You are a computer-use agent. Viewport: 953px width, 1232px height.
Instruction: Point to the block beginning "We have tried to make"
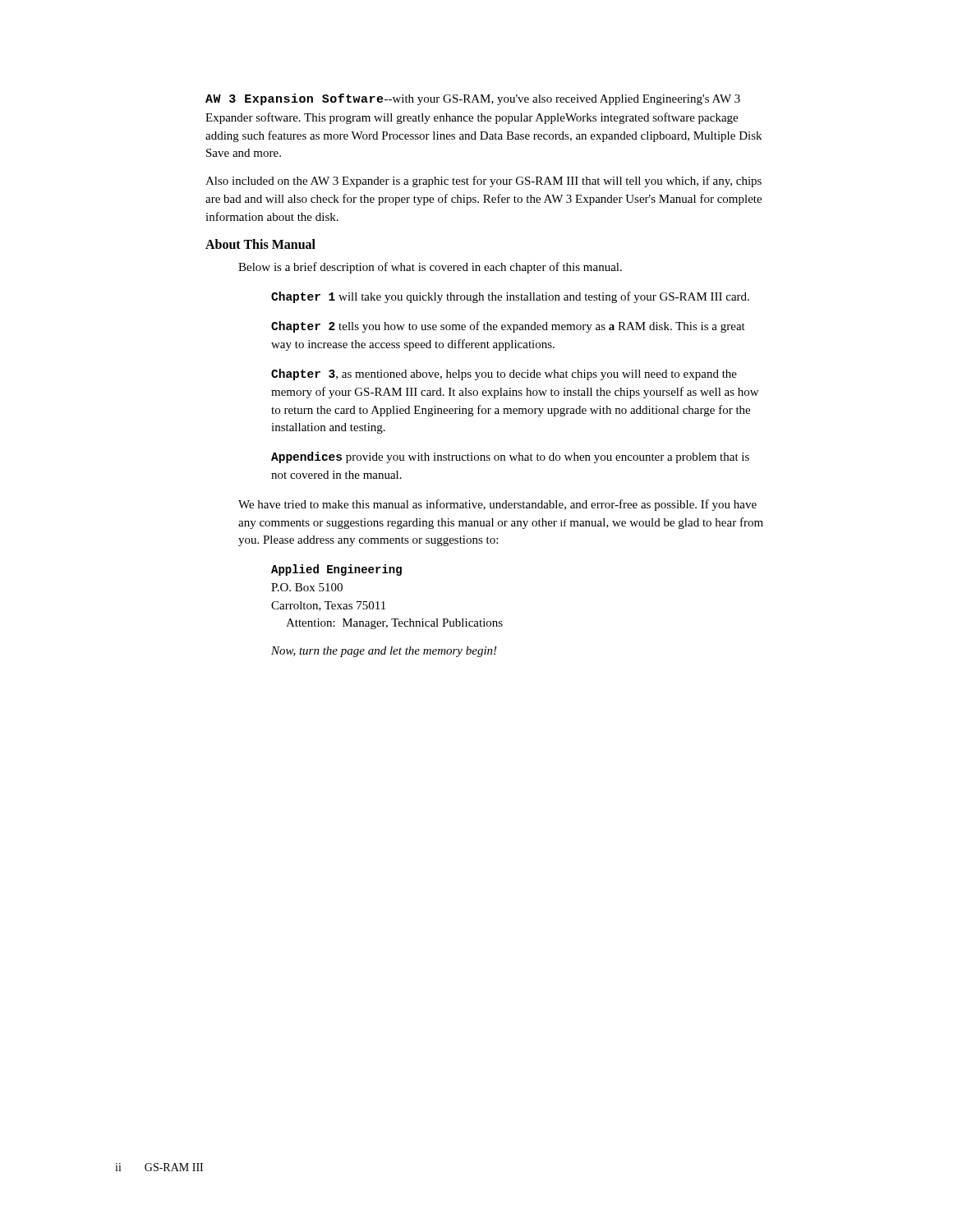click(x=501, y=523)
